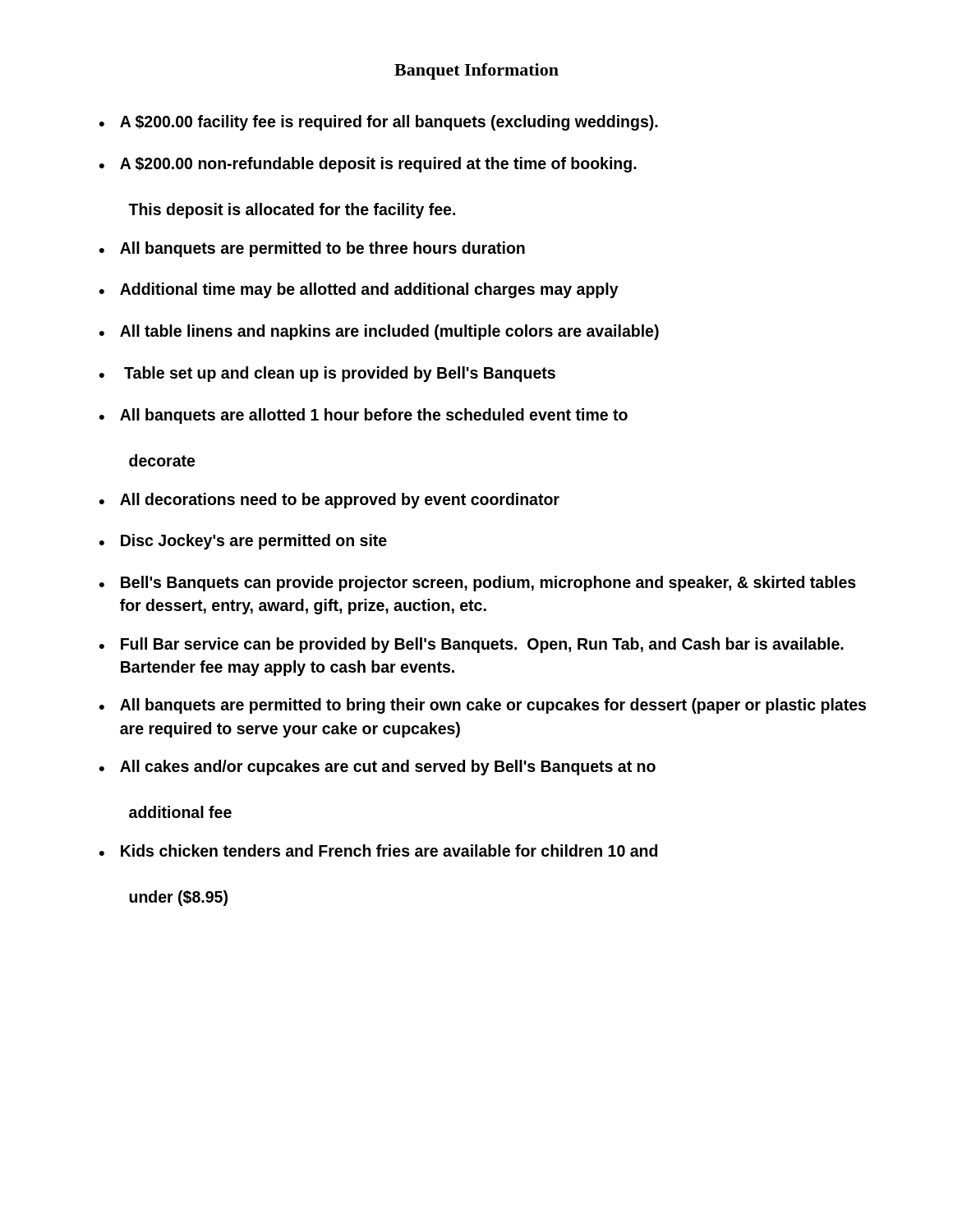Image resolution: width=953 pixels, height=1232 pixels.
Task: Find the block on this page that starts "• All decorations need to be"
Action: (329, 501)
